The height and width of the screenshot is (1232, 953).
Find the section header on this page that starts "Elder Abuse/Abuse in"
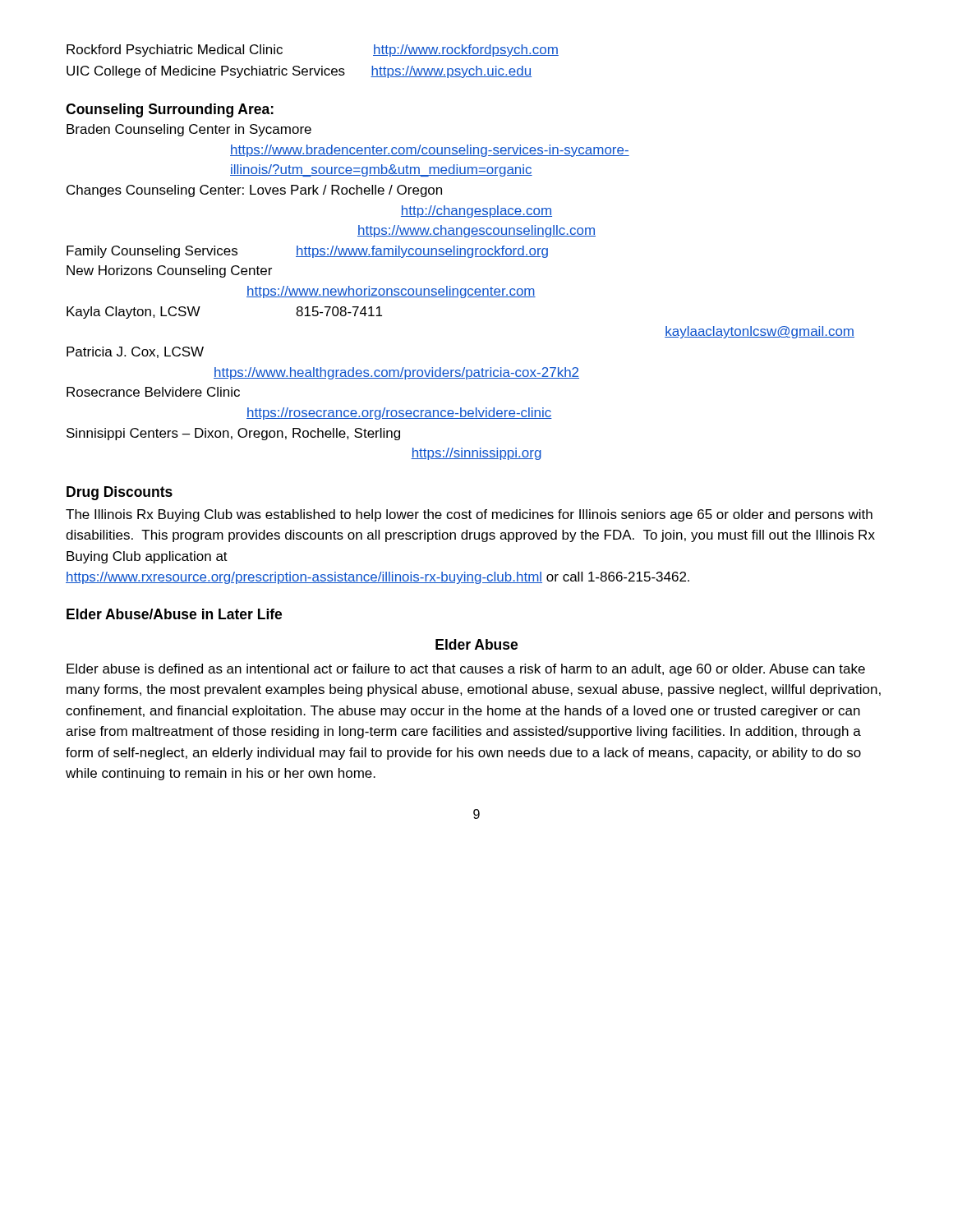click(x=174, y=614)
